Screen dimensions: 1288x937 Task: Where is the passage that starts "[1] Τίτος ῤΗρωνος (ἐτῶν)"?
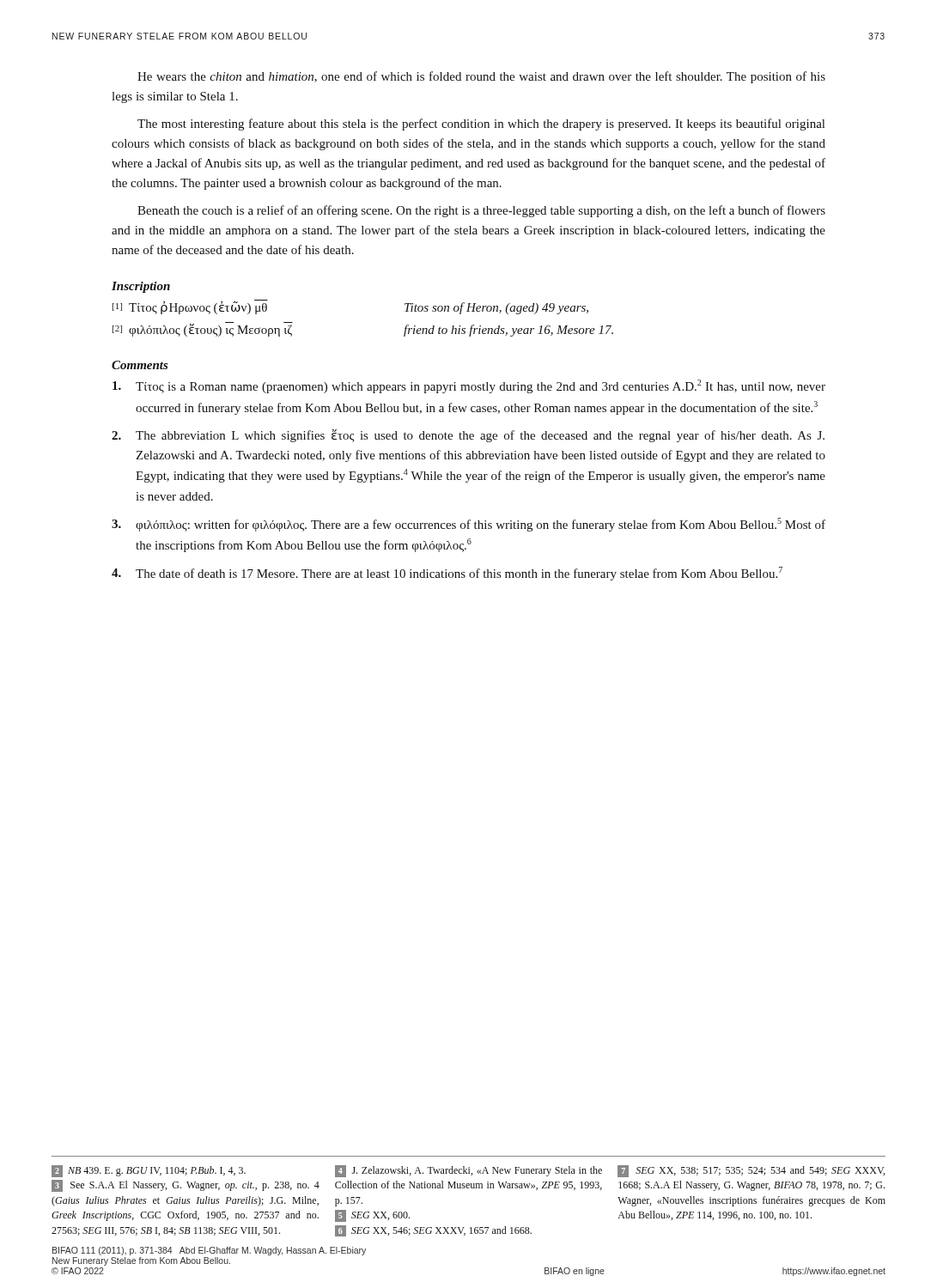pyautogui.click(x=468, y=319)
